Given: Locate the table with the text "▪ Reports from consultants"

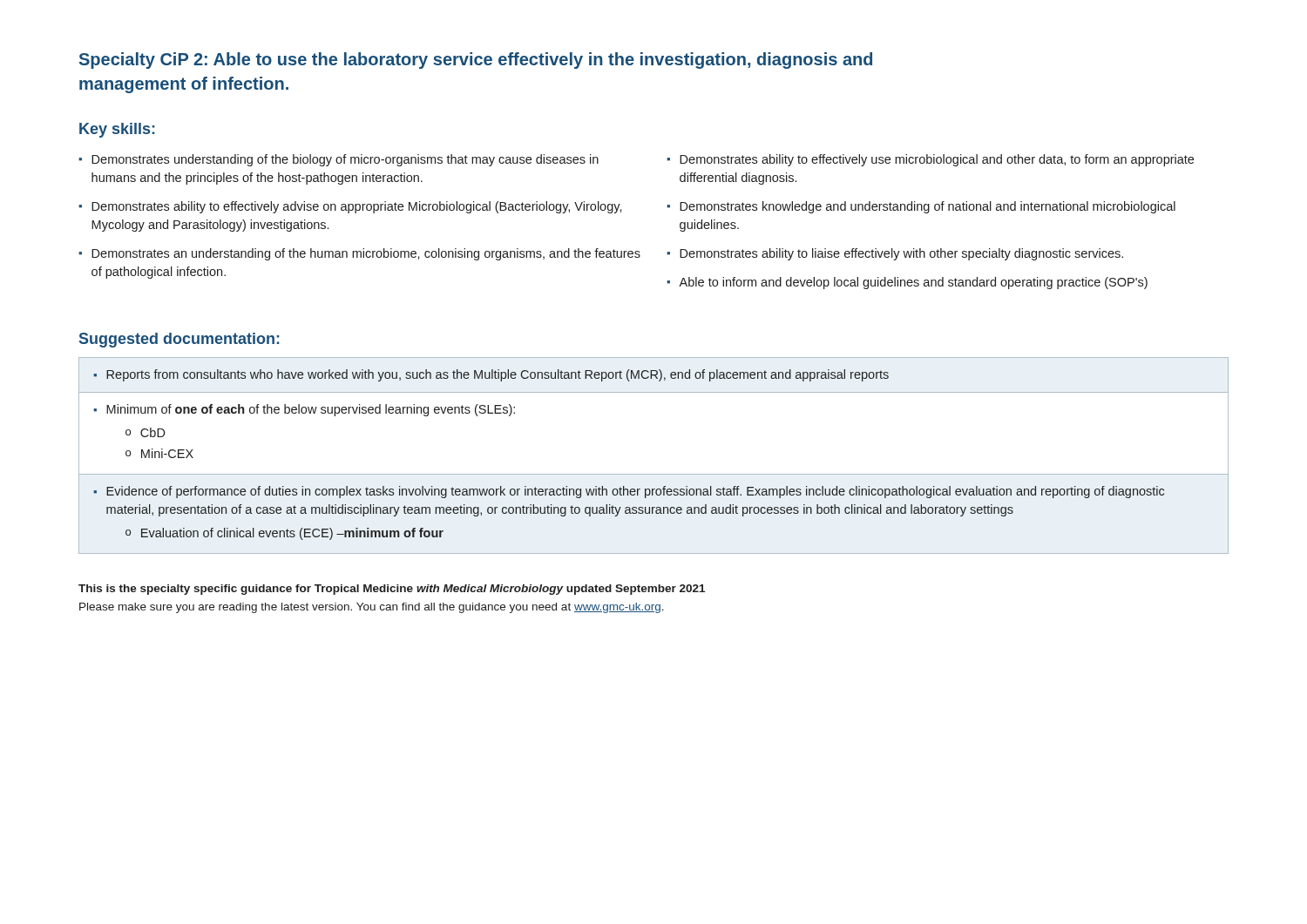Looking at the screenshot, I should tap(654, 456).
